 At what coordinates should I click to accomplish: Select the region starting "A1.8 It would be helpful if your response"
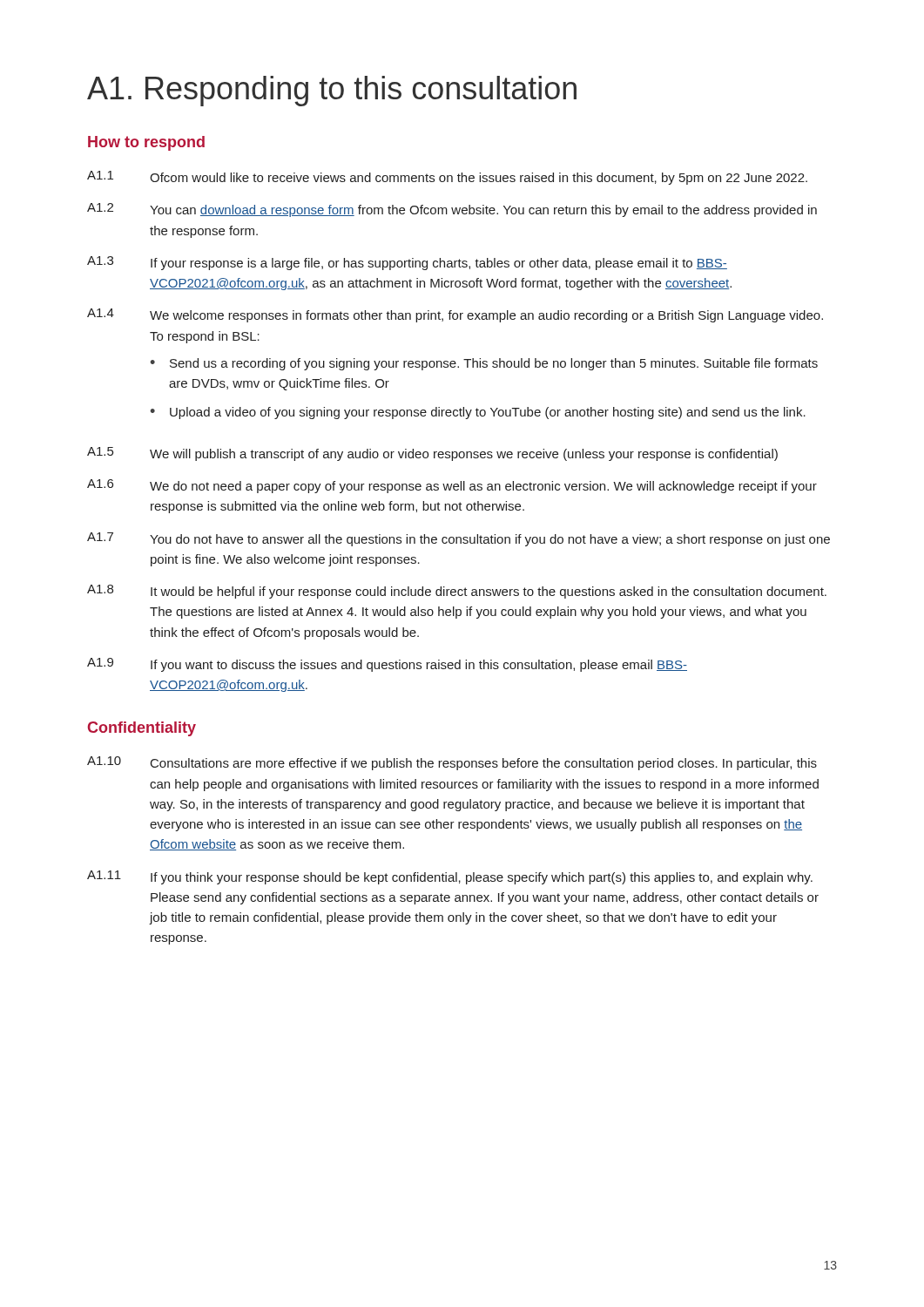(462, 612)
